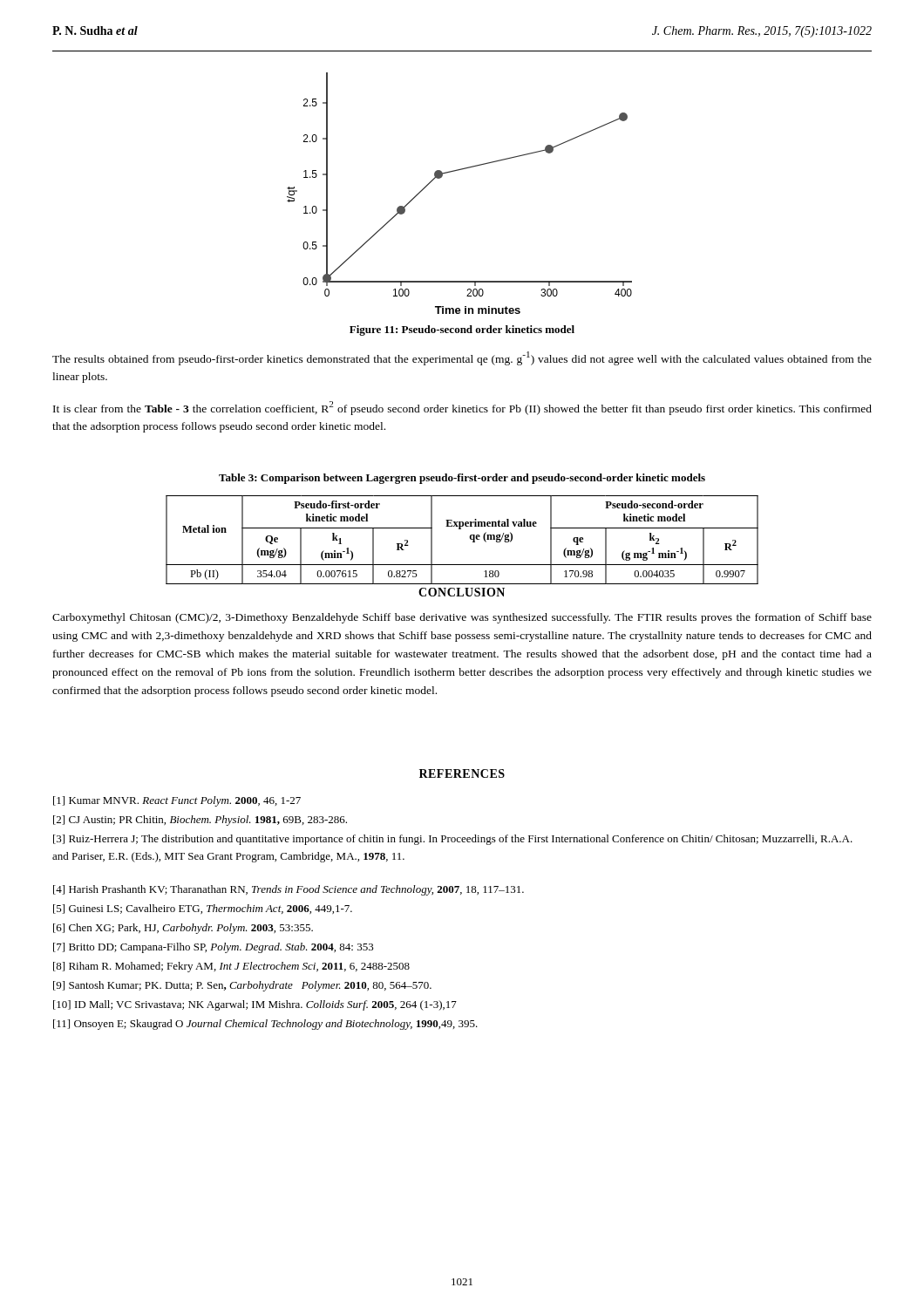
Task: Select the list item containing "[2] CJ Austin; PR Chitin,"
Action: pyautogui.click(x=200, y=819)
